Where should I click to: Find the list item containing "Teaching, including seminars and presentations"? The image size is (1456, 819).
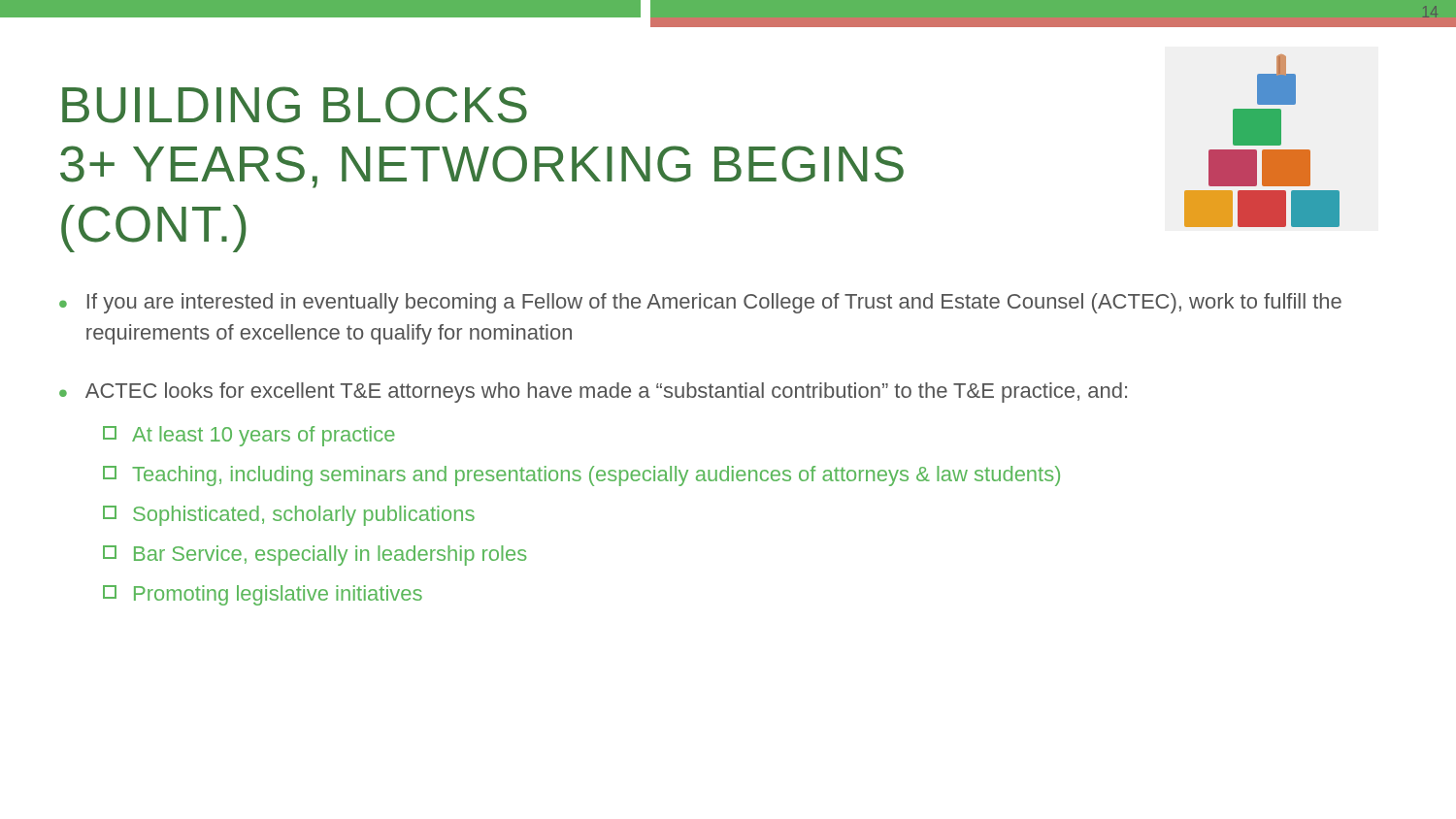click(582, 475)
